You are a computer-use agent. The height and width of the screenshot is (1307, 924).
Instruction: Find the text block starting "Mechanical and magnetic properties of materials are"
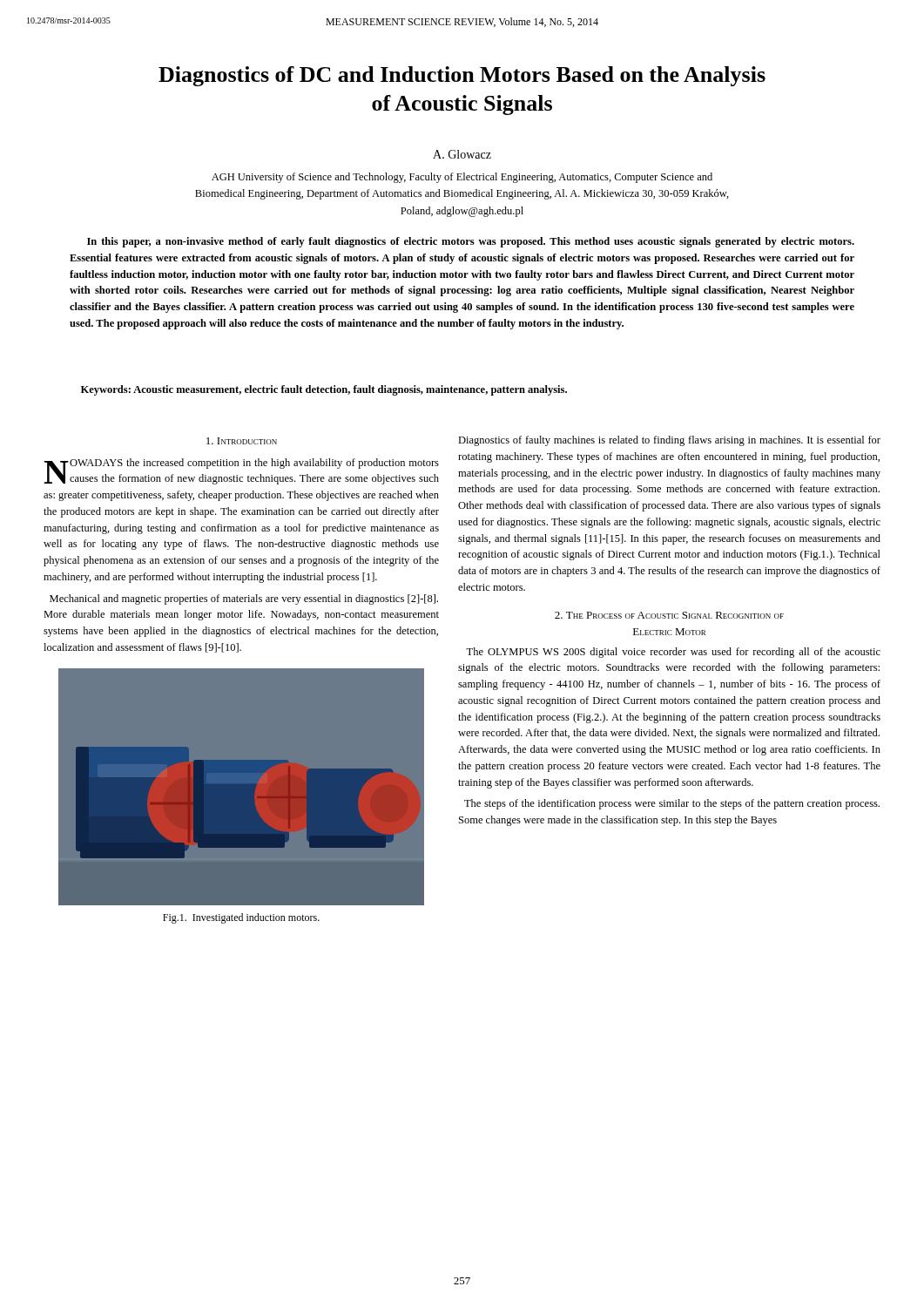pyautogui.click(x=241, y=623)
